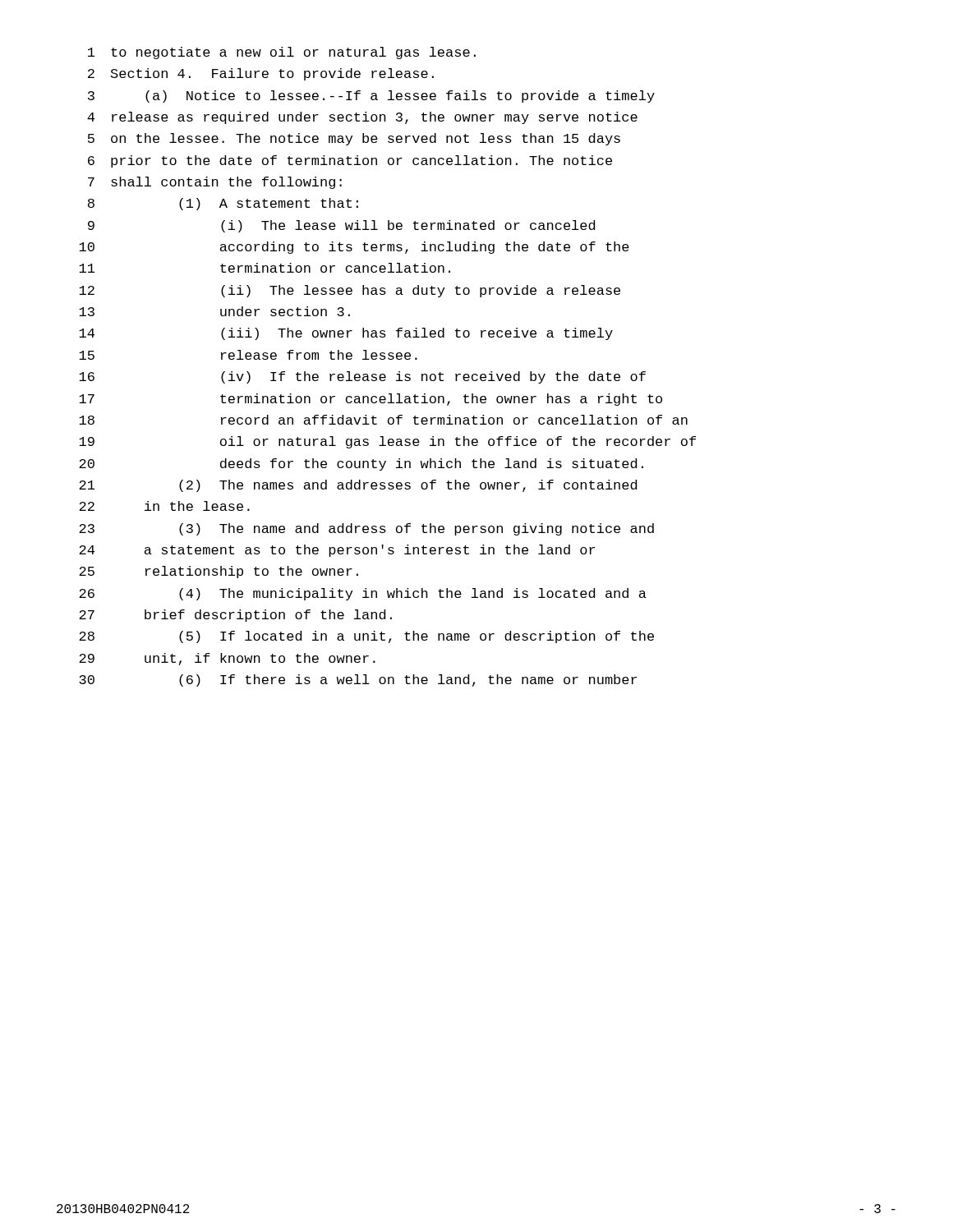Point to the element starting "12 (ii) The lessee has a duty to"
Viewport: 953px width, 1232px height.
pyautogui.click(x=339, y=292)
